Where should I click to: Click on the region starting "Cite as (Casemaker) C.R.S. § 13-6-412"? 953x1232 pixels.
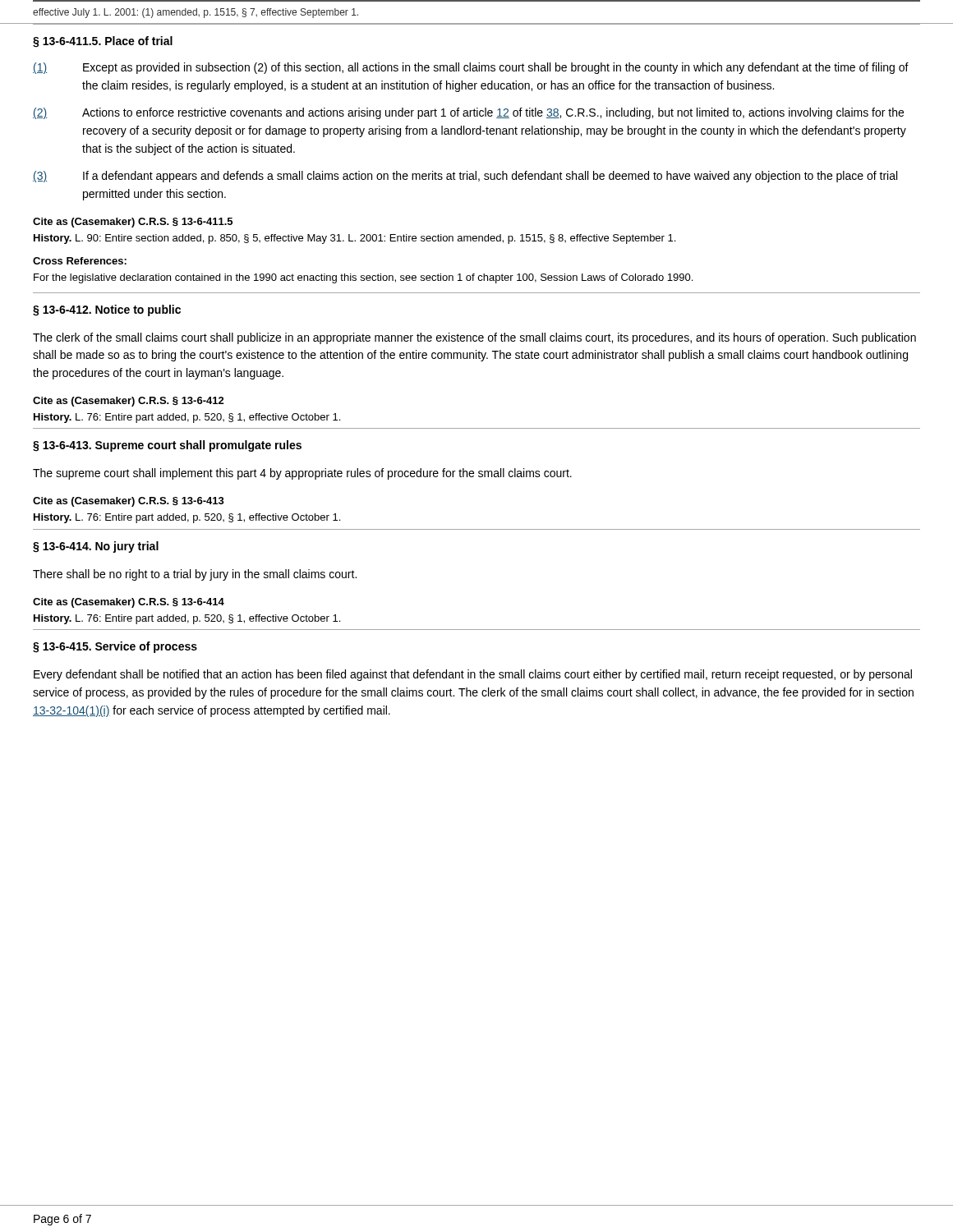click(x=128, y=400)
